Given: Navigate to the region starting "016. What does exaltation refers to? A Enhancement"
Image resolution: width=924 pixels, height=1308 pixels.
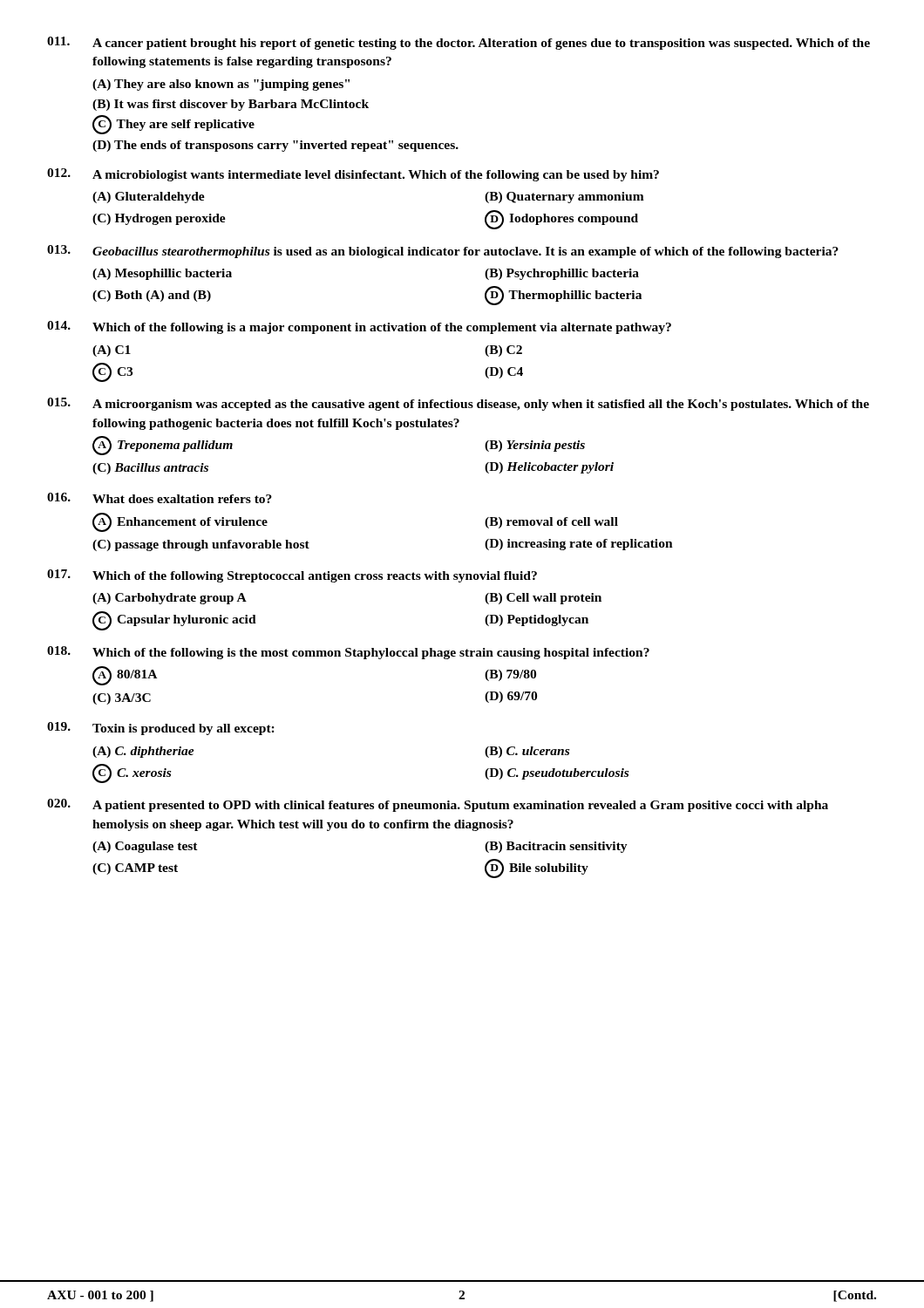Looking at the screenshot, I should pyautogui.click(x=160, y=498).
